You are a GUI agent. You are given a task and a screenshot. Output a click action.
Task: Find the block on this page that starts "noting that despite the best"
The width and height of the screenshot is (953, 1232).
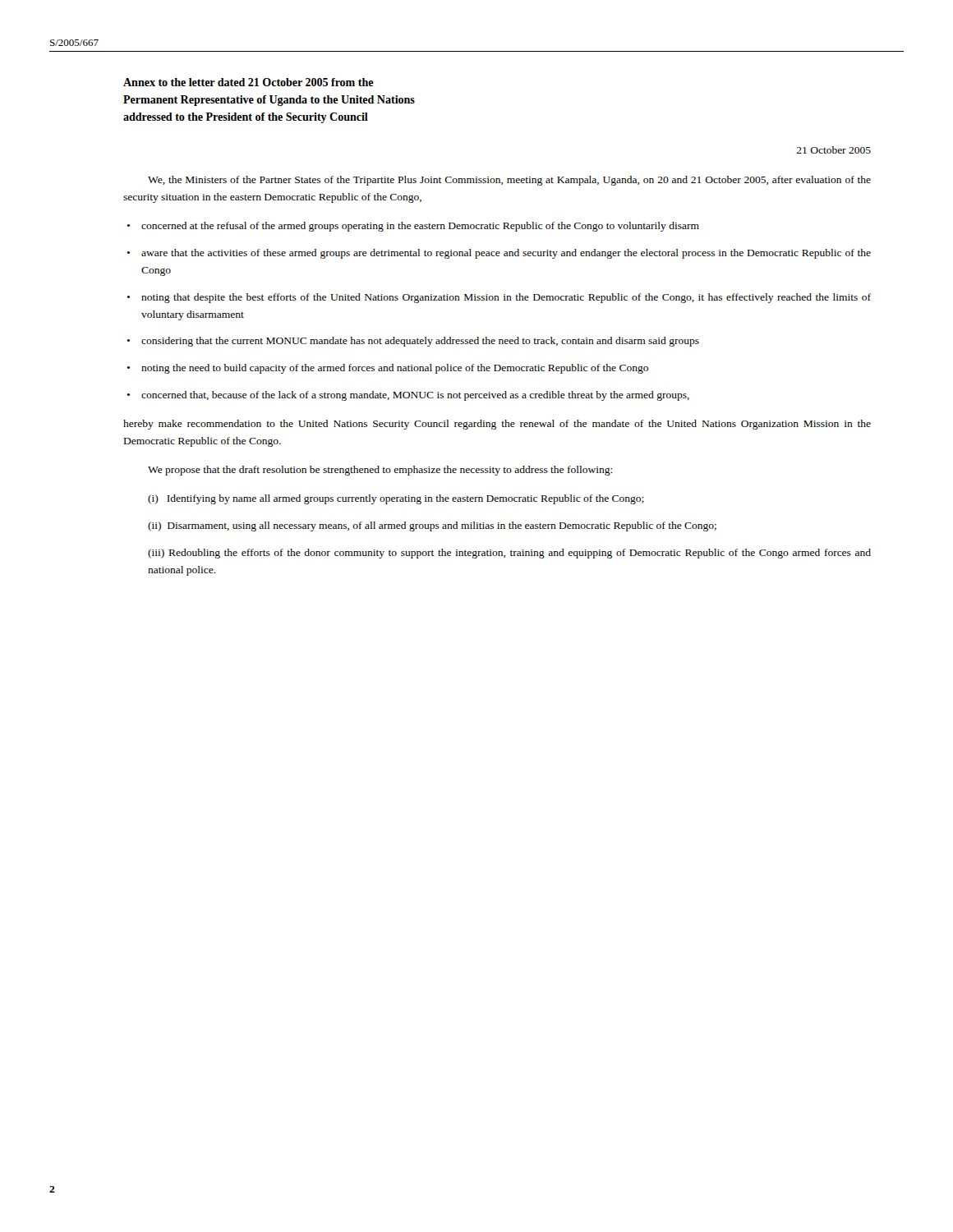point(506,305)
